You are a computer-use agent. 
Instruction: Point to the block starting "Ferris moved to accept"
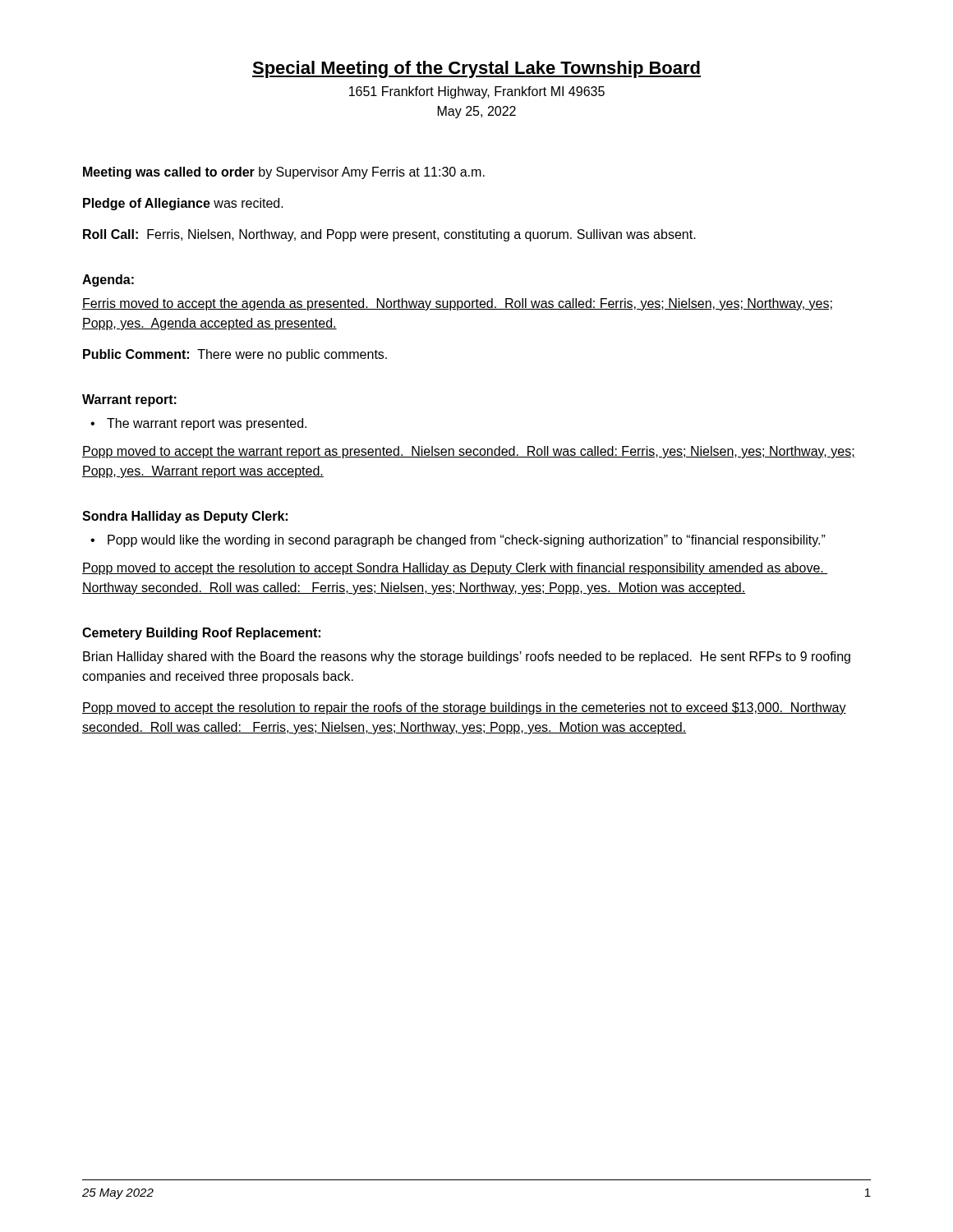point(458,313)
